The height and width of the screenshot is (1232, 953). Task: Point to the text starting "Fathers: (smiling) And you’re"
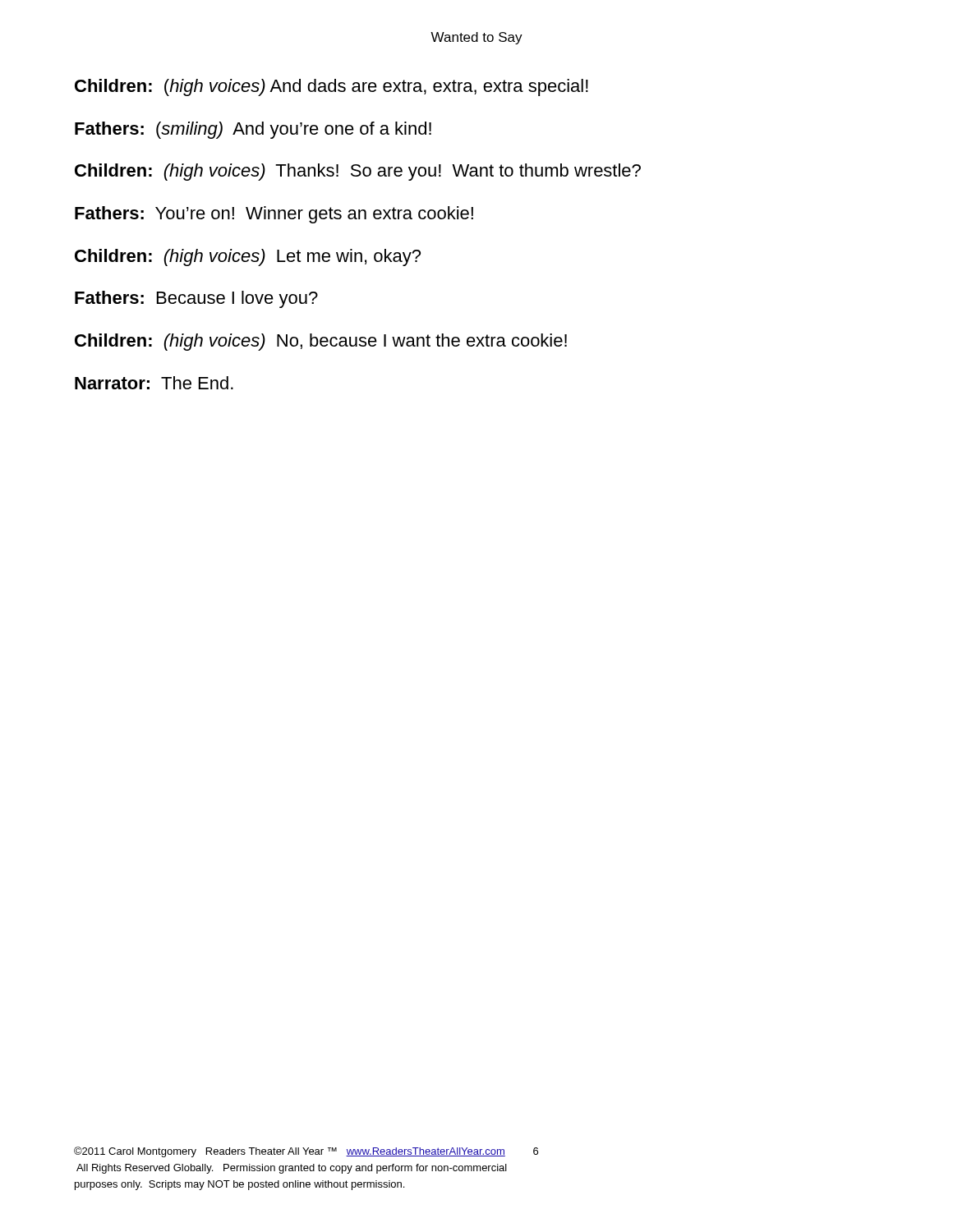coord(253,128)
